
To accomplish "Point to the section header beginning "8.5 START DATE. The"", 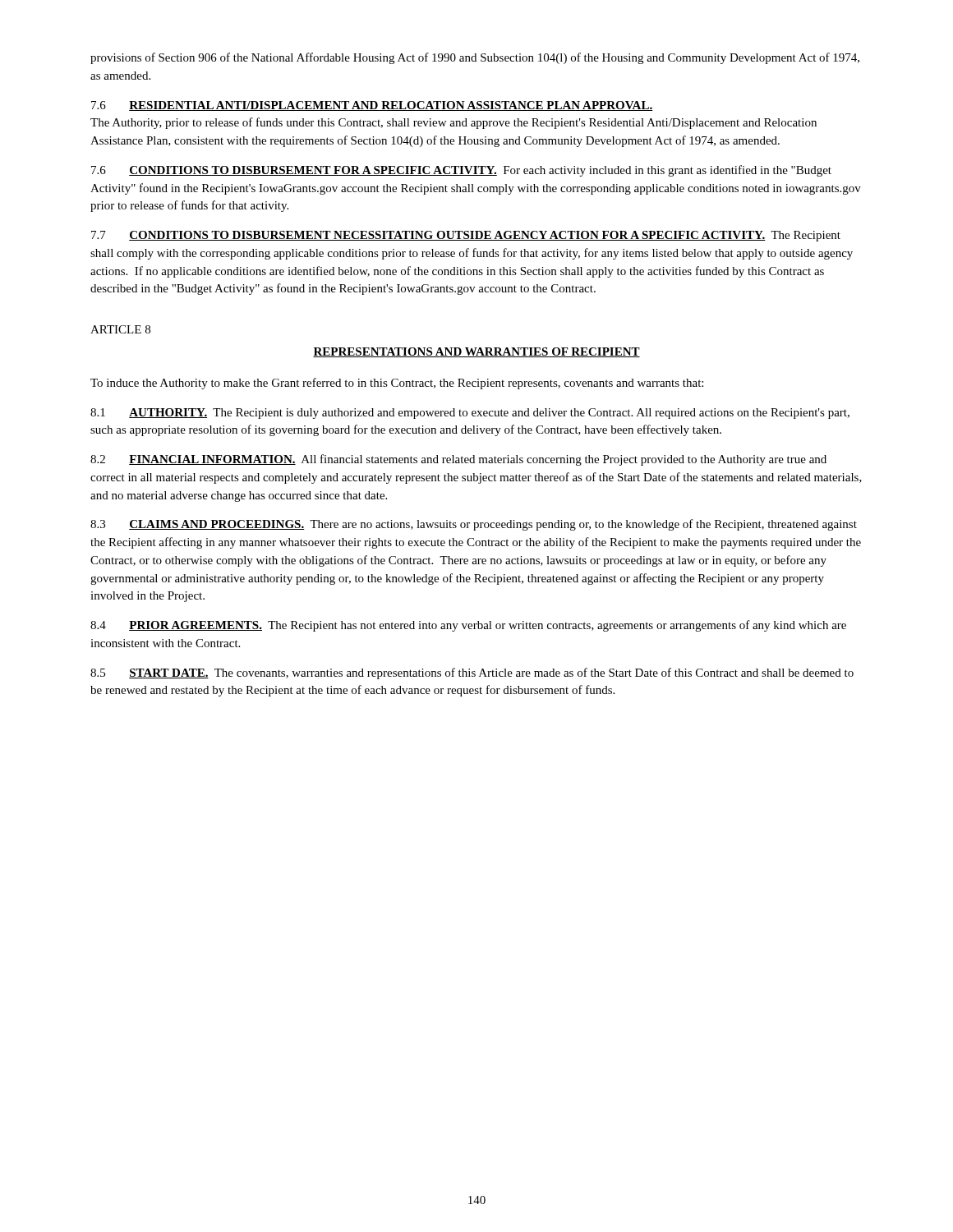I will (x=472, y=680).
